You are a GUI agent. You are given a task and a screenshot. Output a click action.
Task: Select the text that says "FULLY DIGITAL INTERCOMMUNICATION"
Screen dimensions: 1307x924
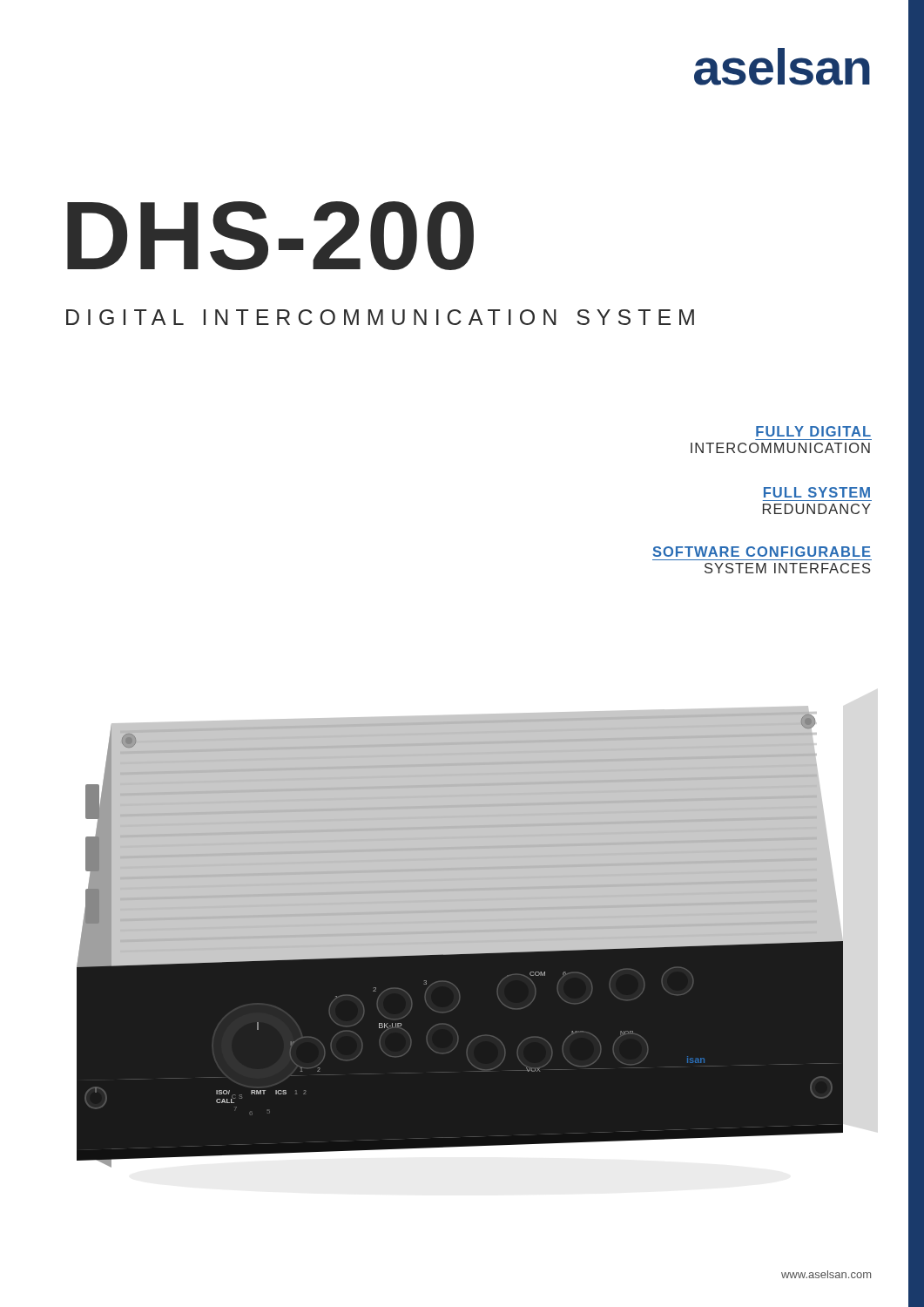781,440
